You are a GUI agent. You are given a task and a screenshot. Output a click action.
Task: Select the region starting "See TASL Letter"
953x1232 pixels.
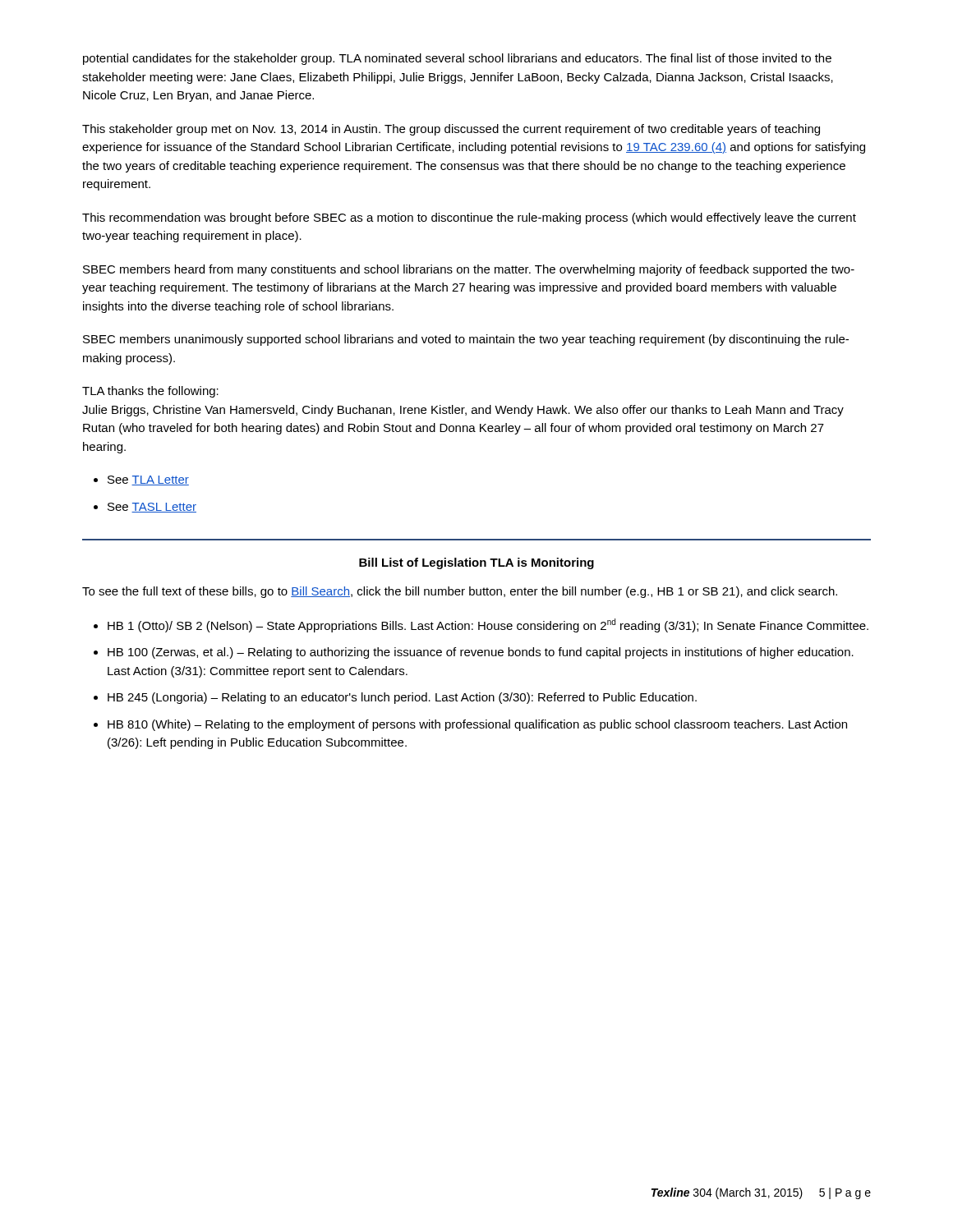pyautogui.click(x=152, y=506)
